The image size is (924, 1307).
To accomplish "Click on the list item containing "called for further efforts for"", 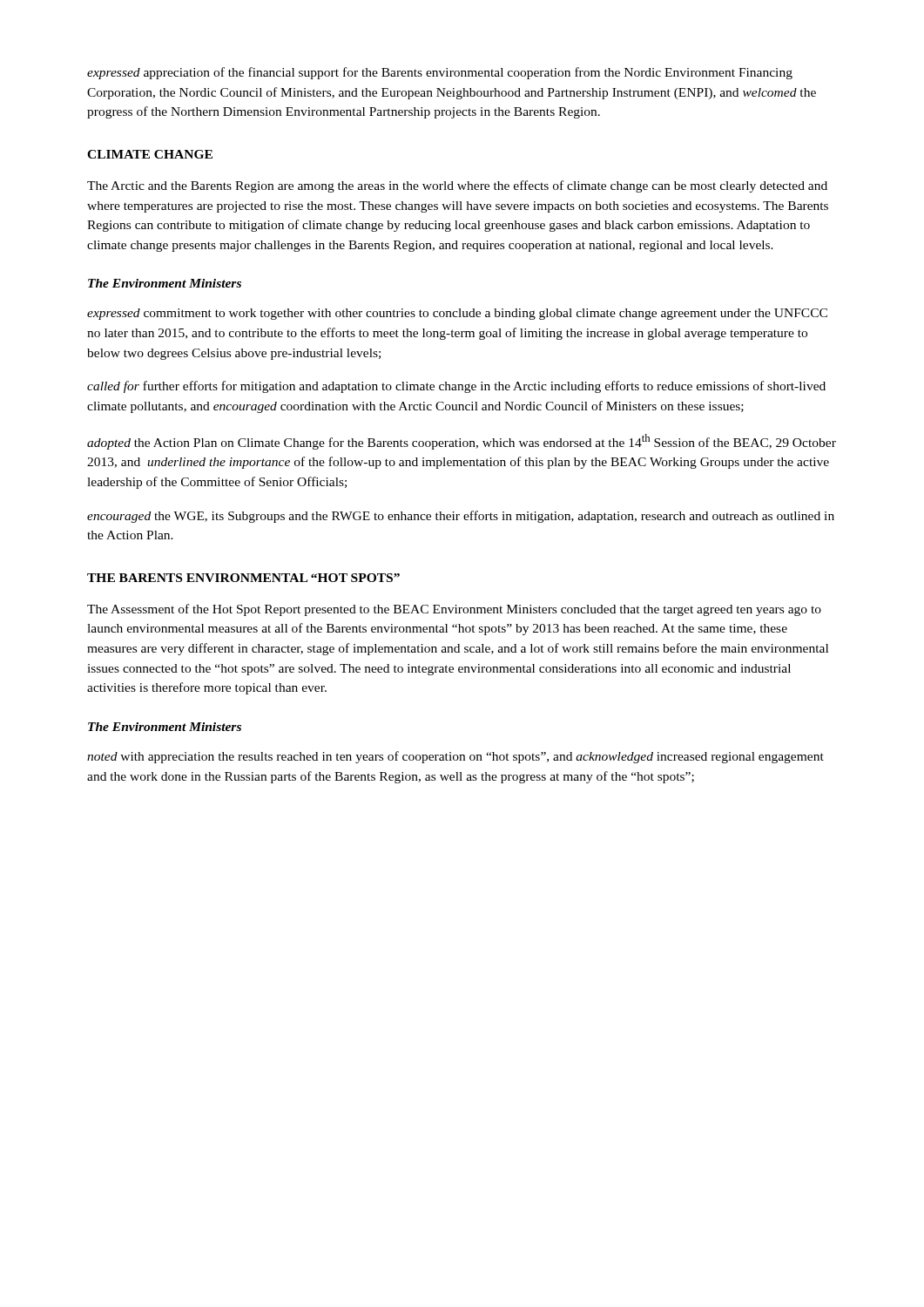I will (x=462, y=396).
